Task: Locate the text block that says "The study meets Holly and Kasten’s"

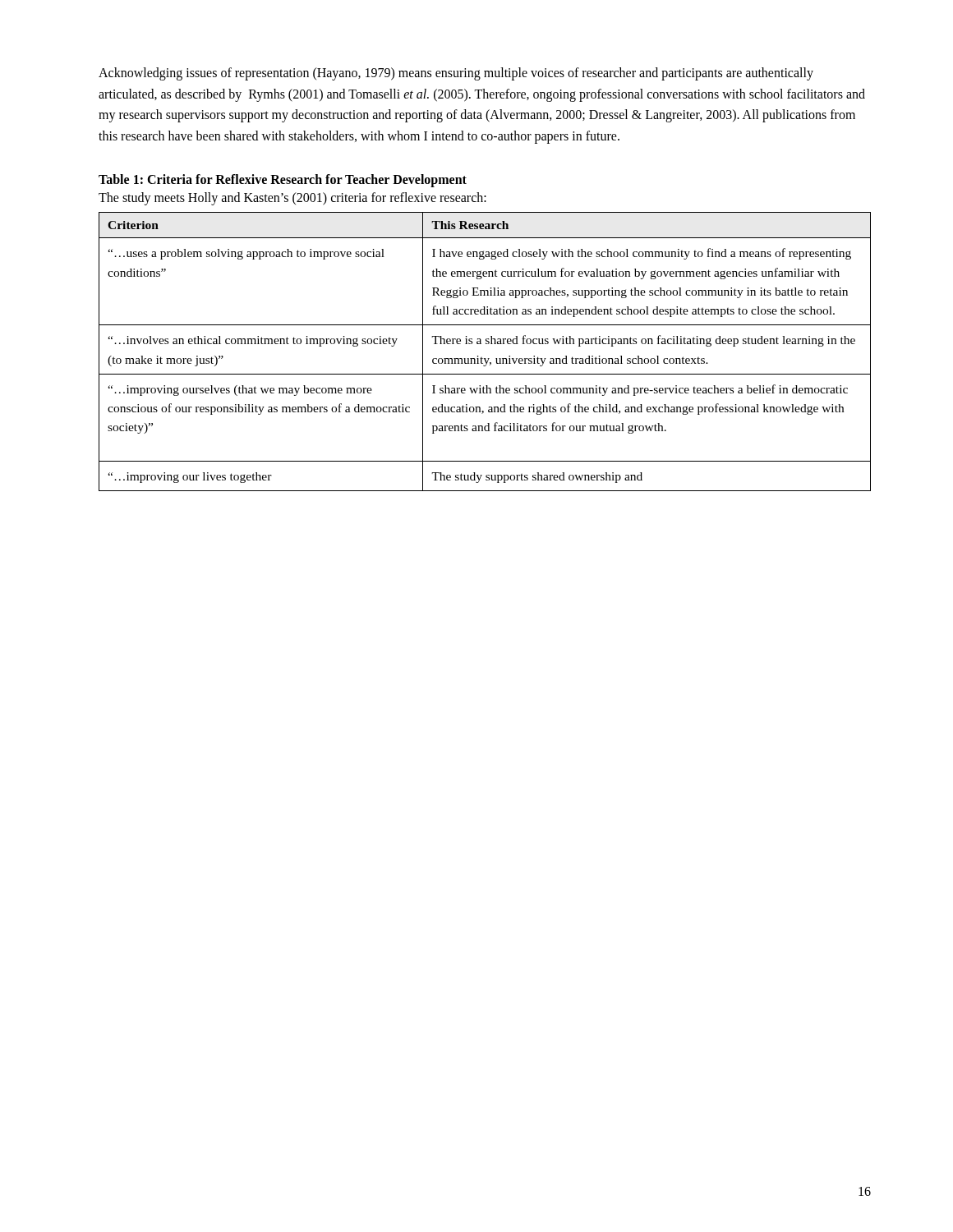Action: pos(485,198)
